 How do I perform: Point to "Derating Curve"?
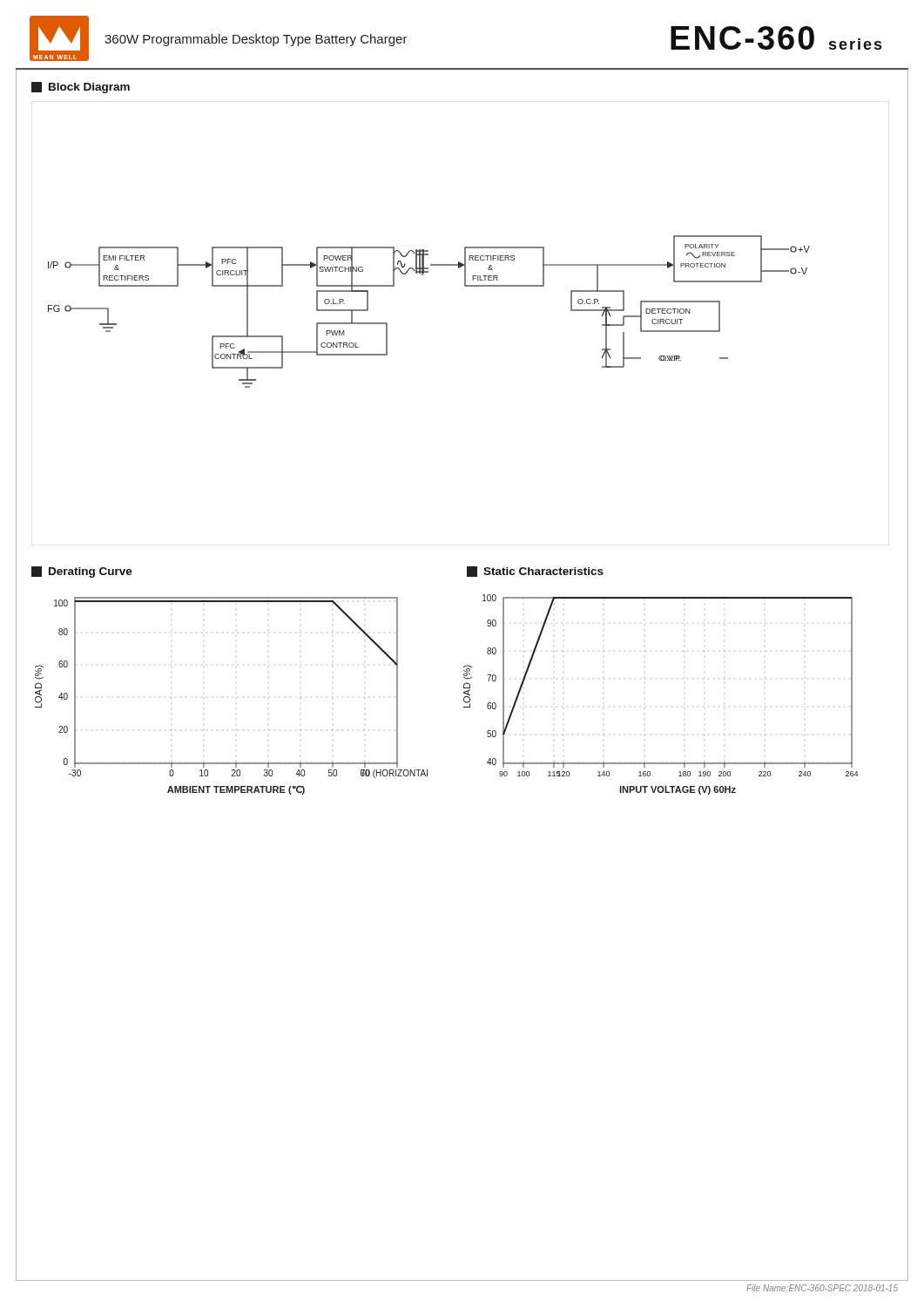tap(82, 571)
